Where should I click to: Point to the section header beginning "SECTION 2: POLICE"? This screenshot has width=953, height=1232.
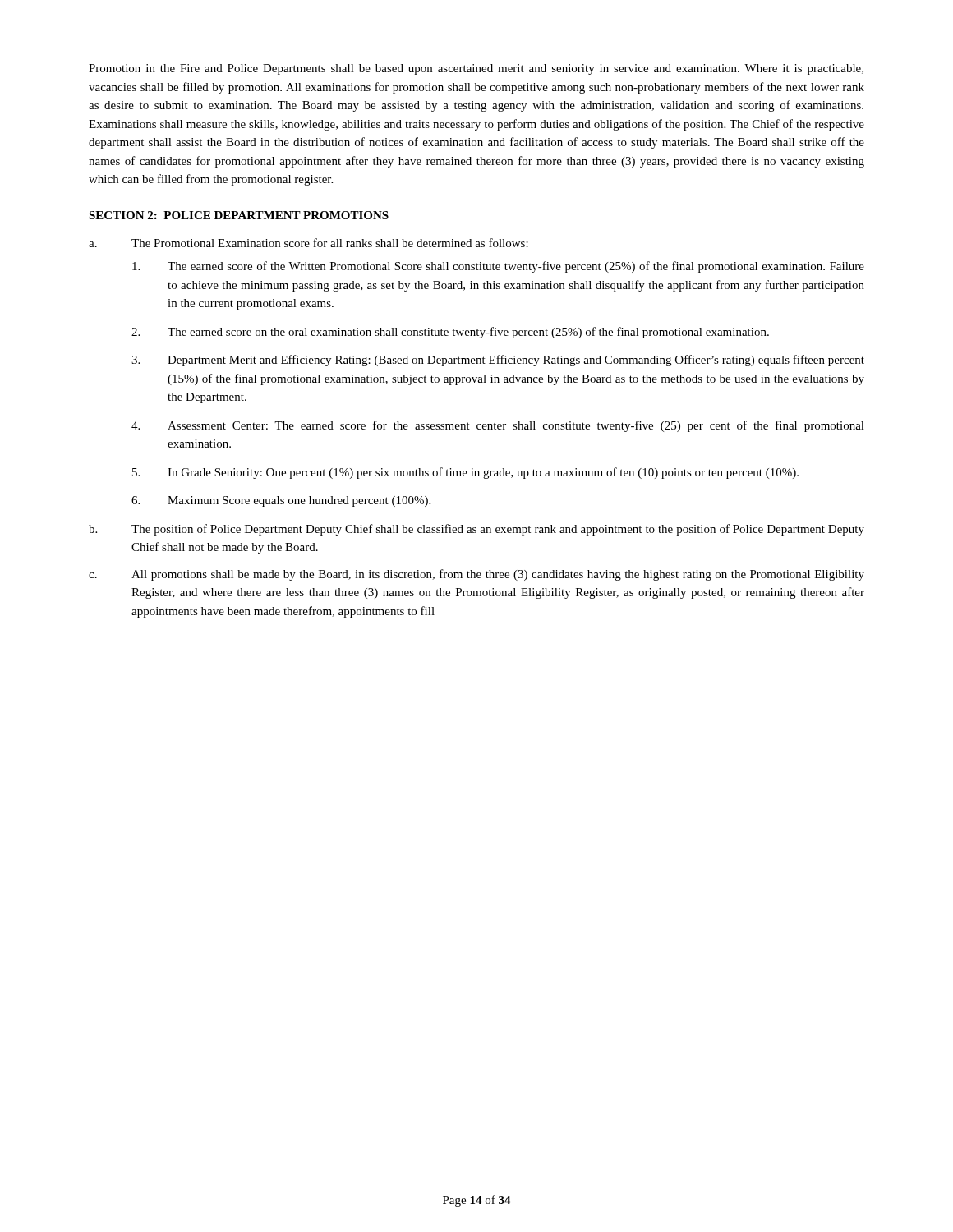pyautogui.click(x=239, y=215)
